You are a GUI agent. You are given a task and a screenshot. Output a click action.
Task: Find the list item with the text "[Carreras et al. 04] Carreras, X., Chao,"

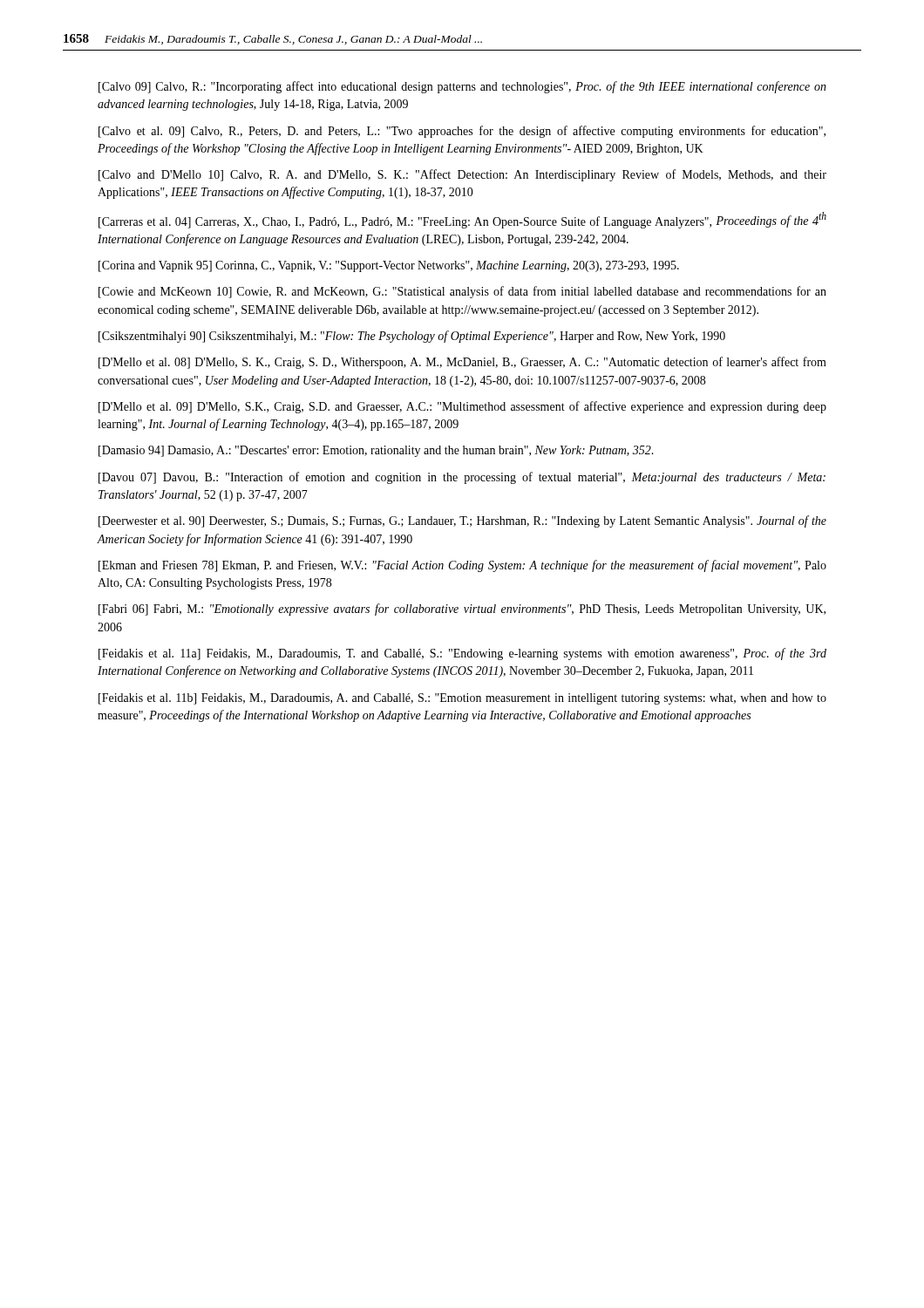[x=462, y=229]
